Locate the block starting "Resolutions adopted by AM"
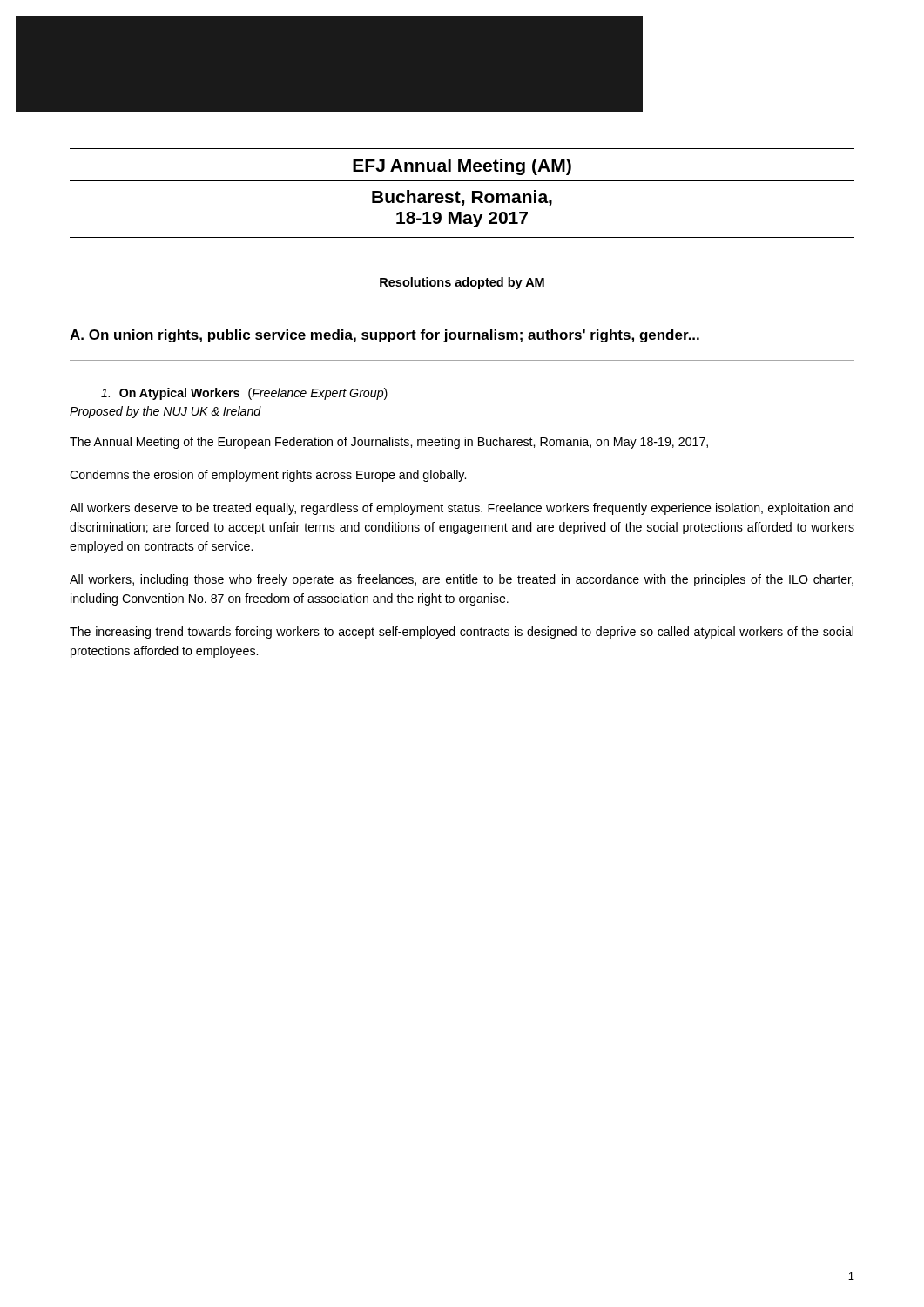The image size is (924, 1307). [x=462, y=282]
